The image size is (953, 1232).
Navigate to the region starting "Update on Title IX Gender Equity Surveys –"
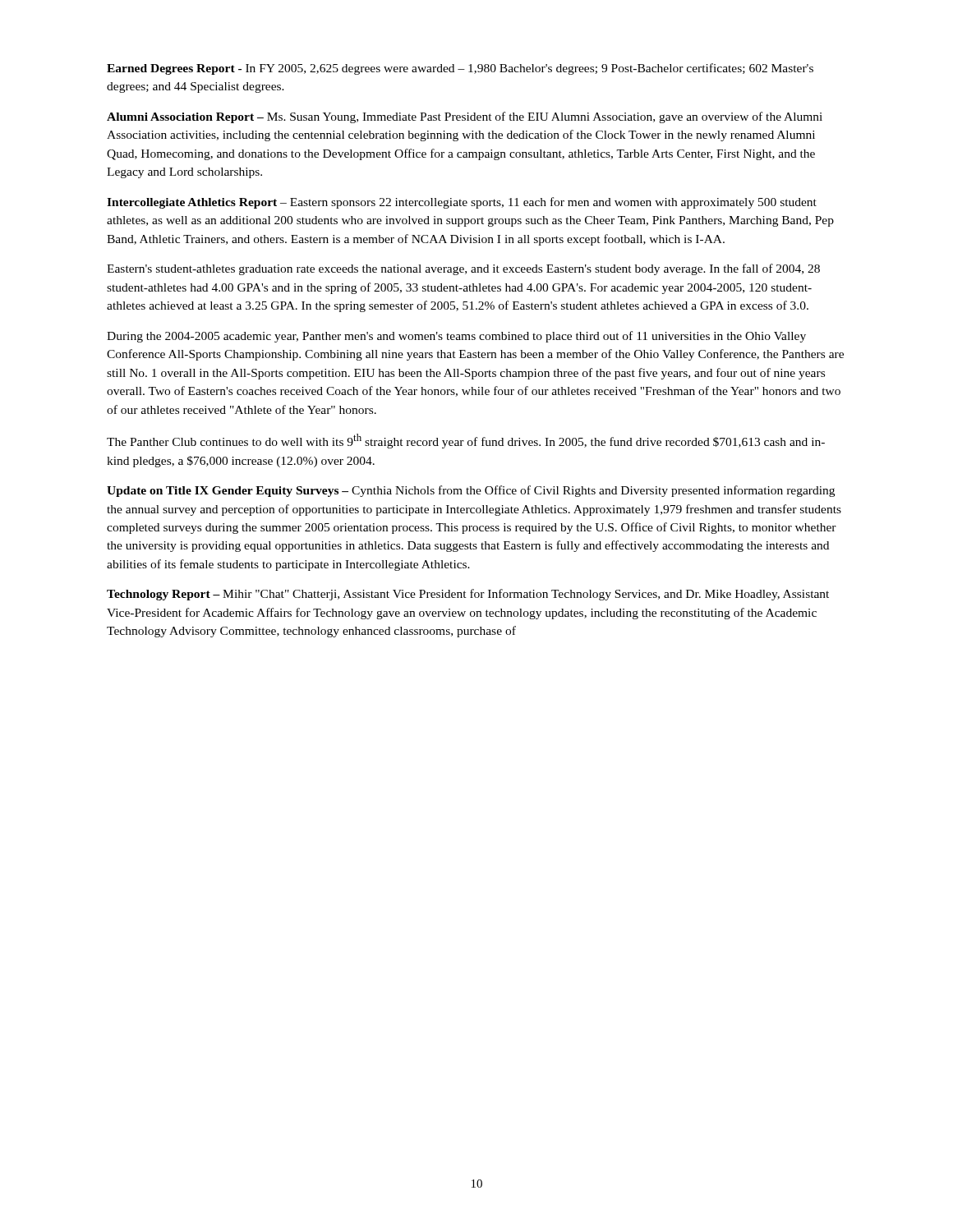474,527
